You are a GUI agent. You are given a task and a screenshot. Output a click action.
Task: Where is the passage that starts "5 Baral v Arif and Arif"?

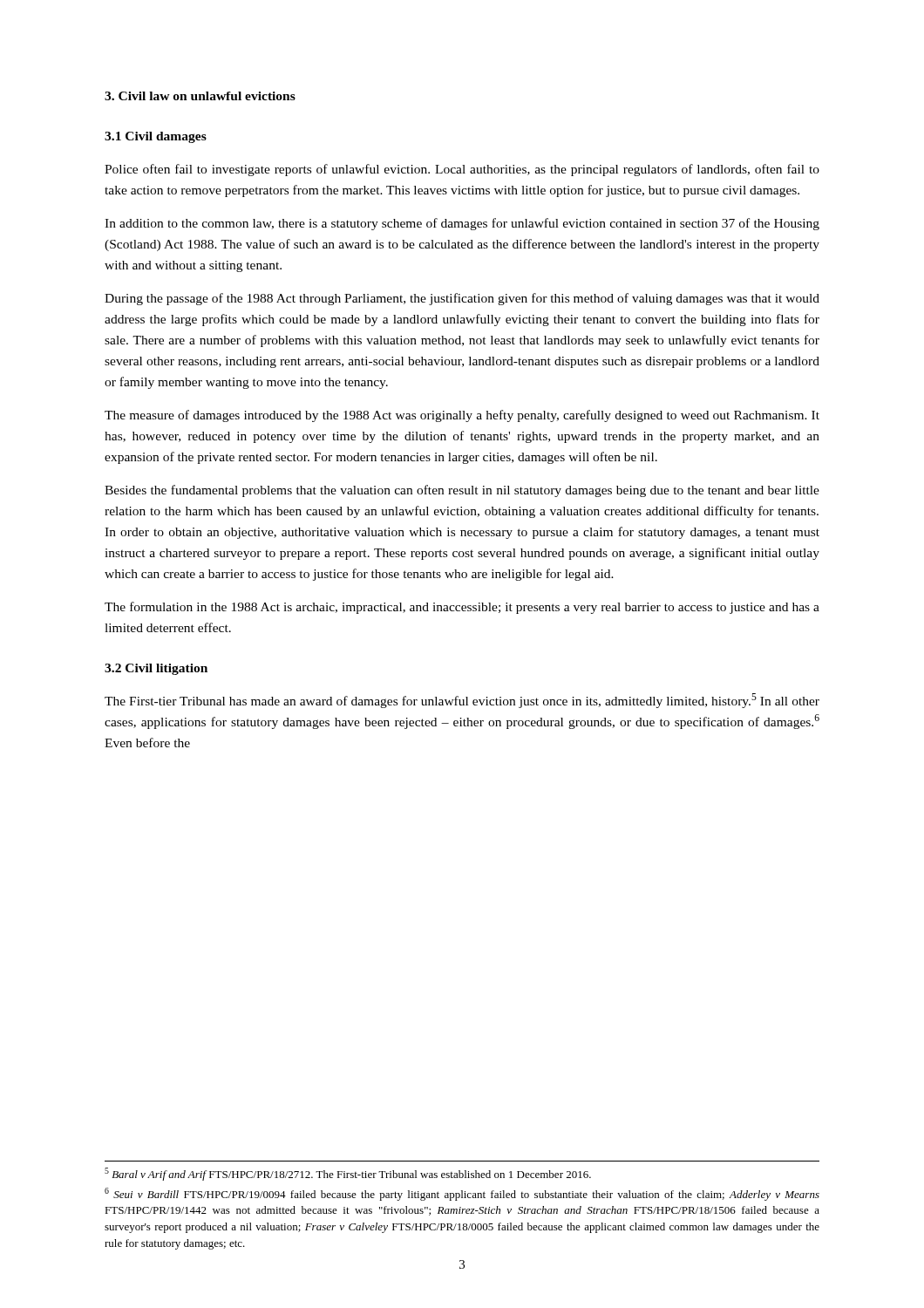tap(348, 1174)
